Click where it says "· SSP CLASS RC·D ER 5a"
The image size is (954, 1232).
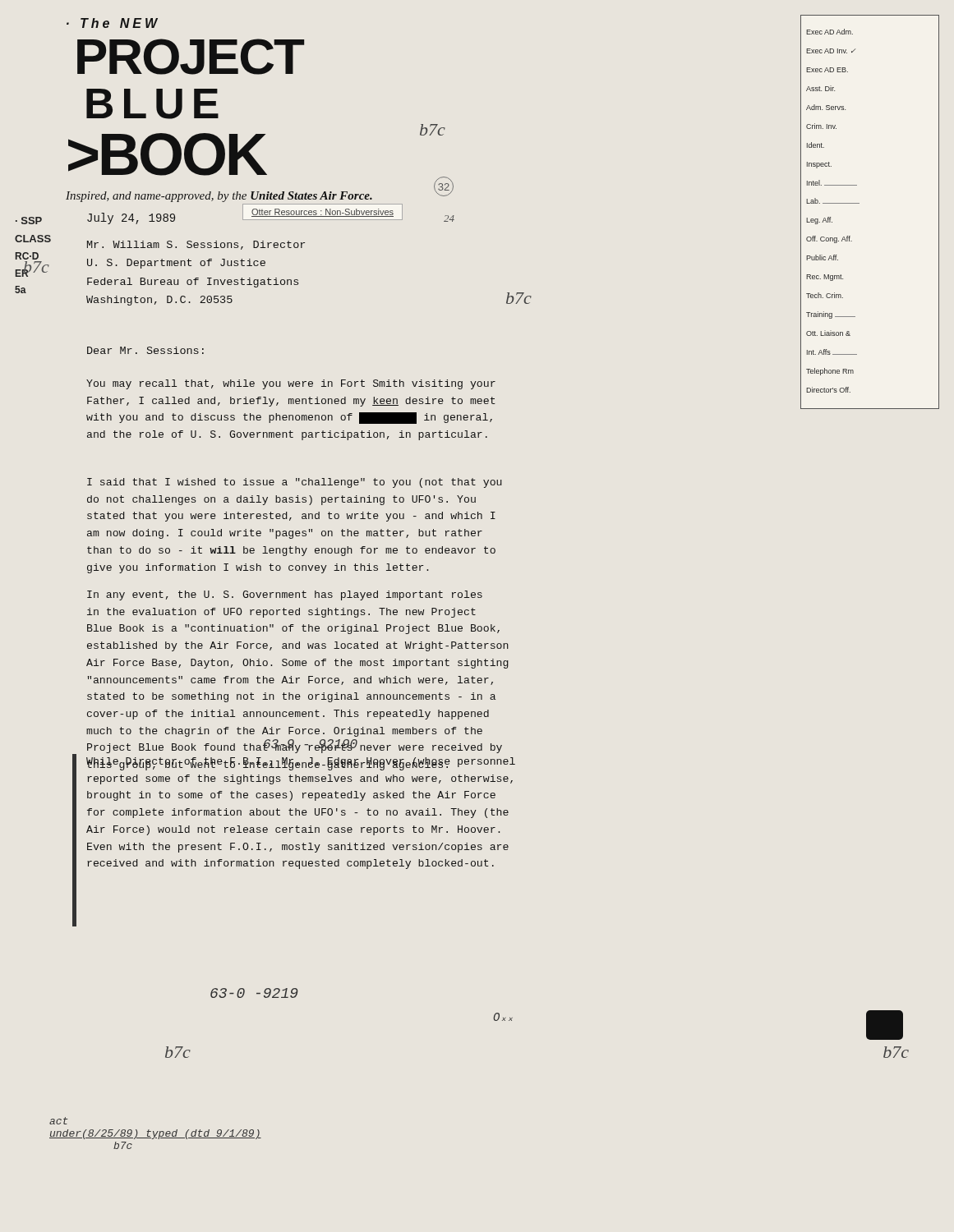(x=33, y=255)
